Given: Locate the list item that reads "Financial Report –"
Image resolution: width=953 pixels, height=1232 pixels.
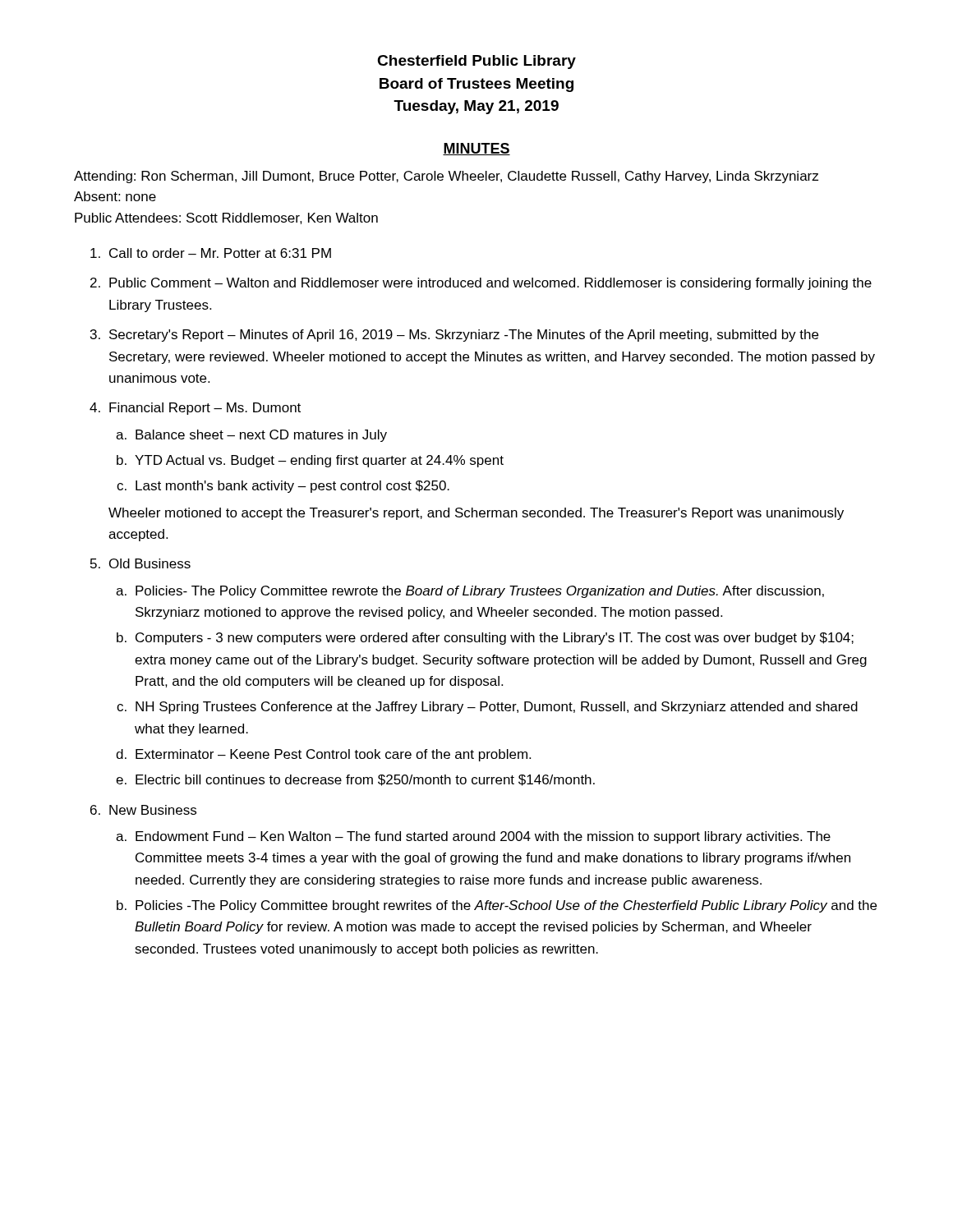Looking at the screenshot, I should click(x=494, y=473).
